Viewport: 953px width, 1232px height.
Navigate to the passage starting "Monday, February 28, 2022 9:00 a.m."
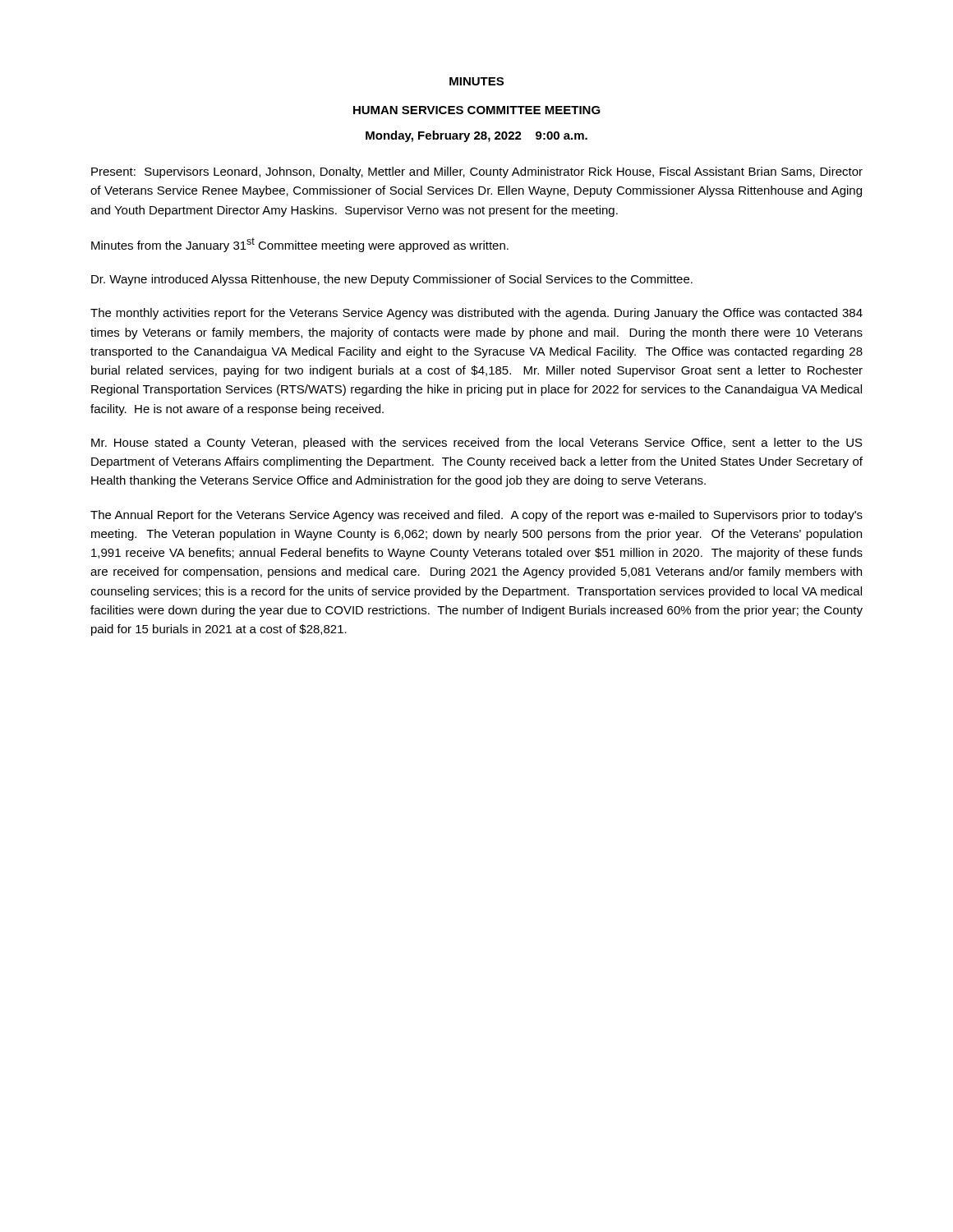tap(476, 135)
